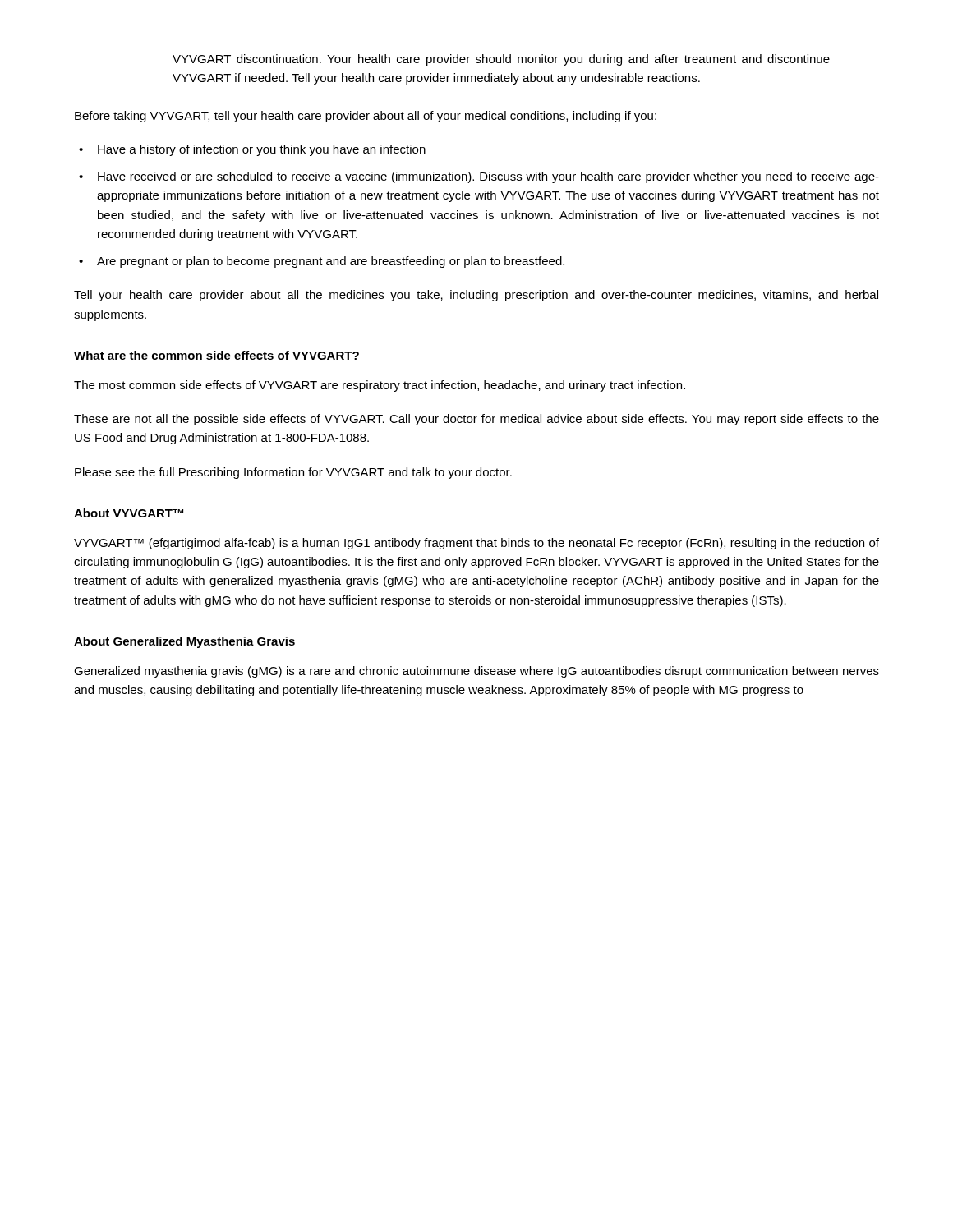Image resolution: width=953 pixels, height=1232 pixels.
Task: Find the text starting "Before taking VYVGART, tell"
Action: [x=366, y=115]
